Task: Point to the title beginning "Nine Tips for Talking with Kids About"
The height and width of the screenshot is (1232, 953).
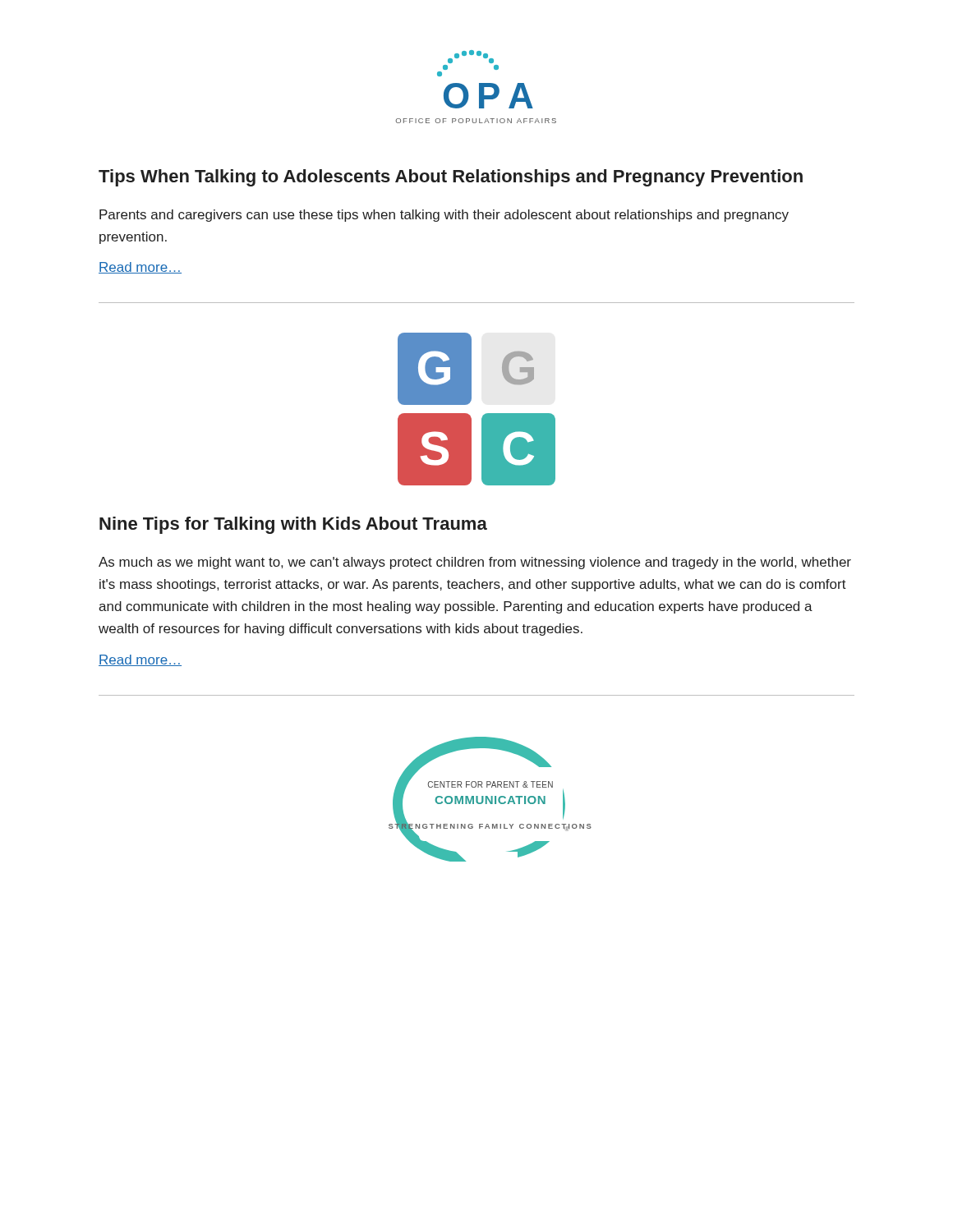Action: click(293, 524)
